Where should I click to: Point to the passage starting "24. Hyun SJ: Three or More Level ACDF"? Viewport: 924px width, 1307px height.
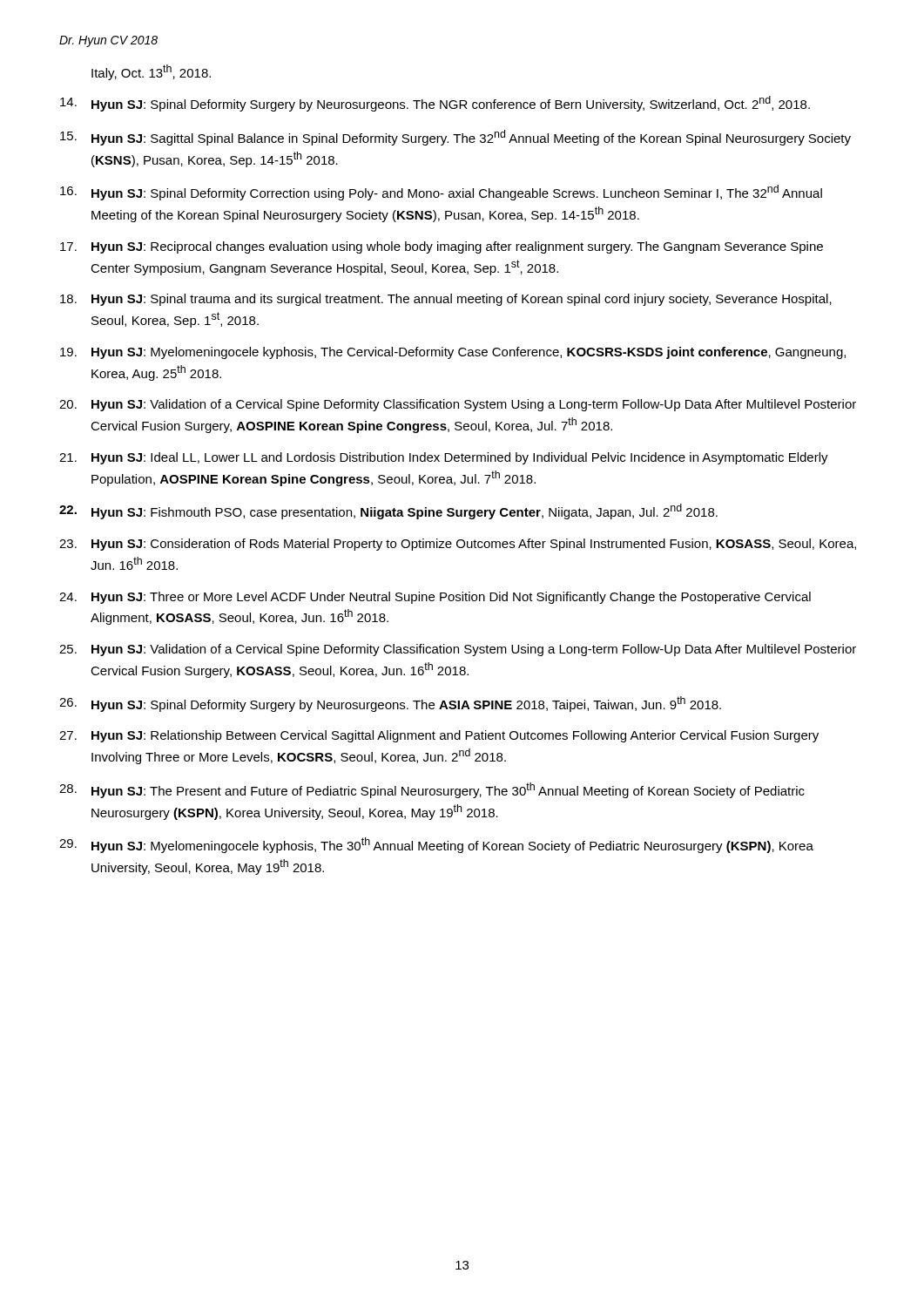click(462, 607)
